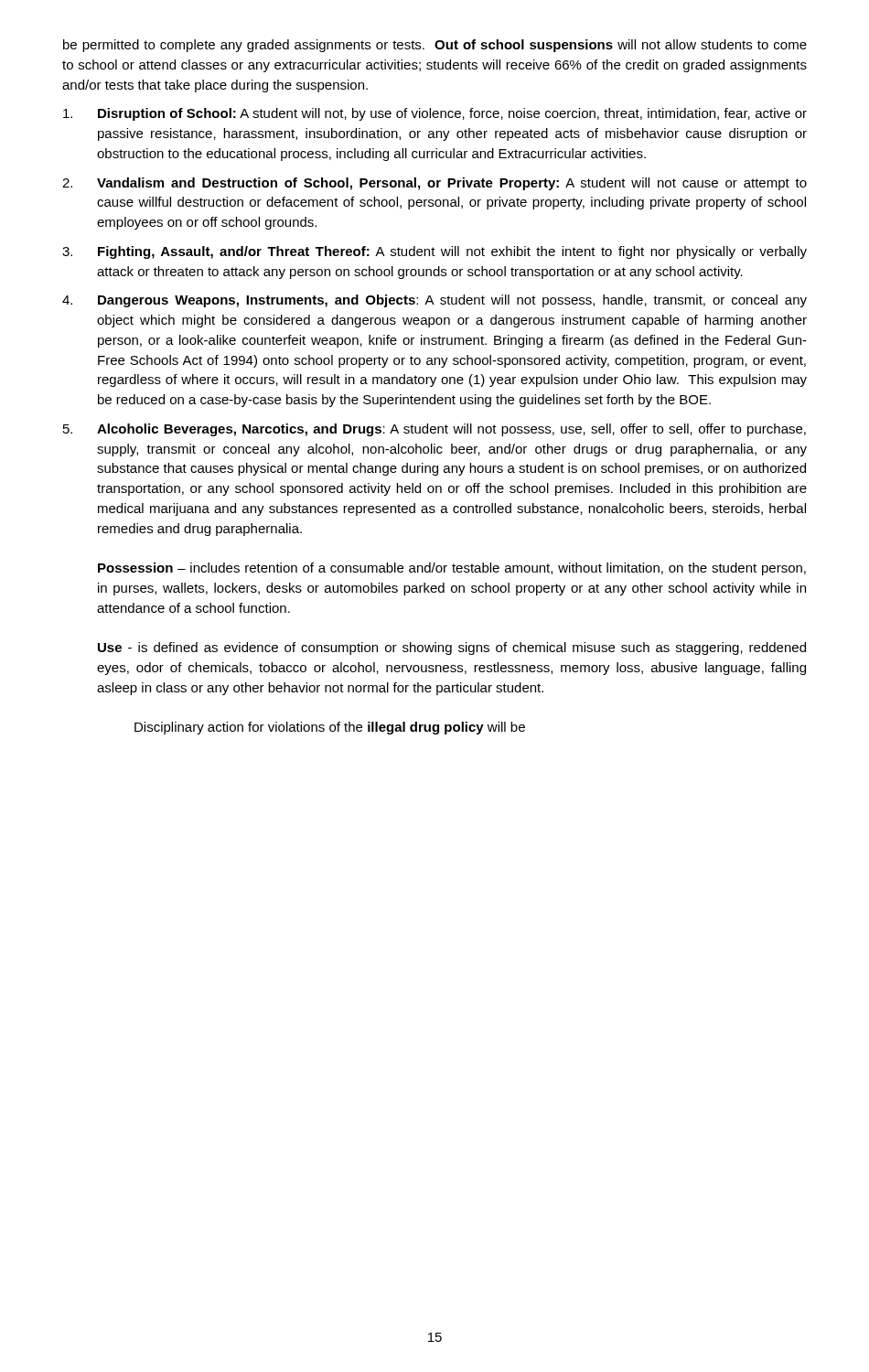Locate the block starting "3. Fighting, Assault, and/or"

(434, 261)
